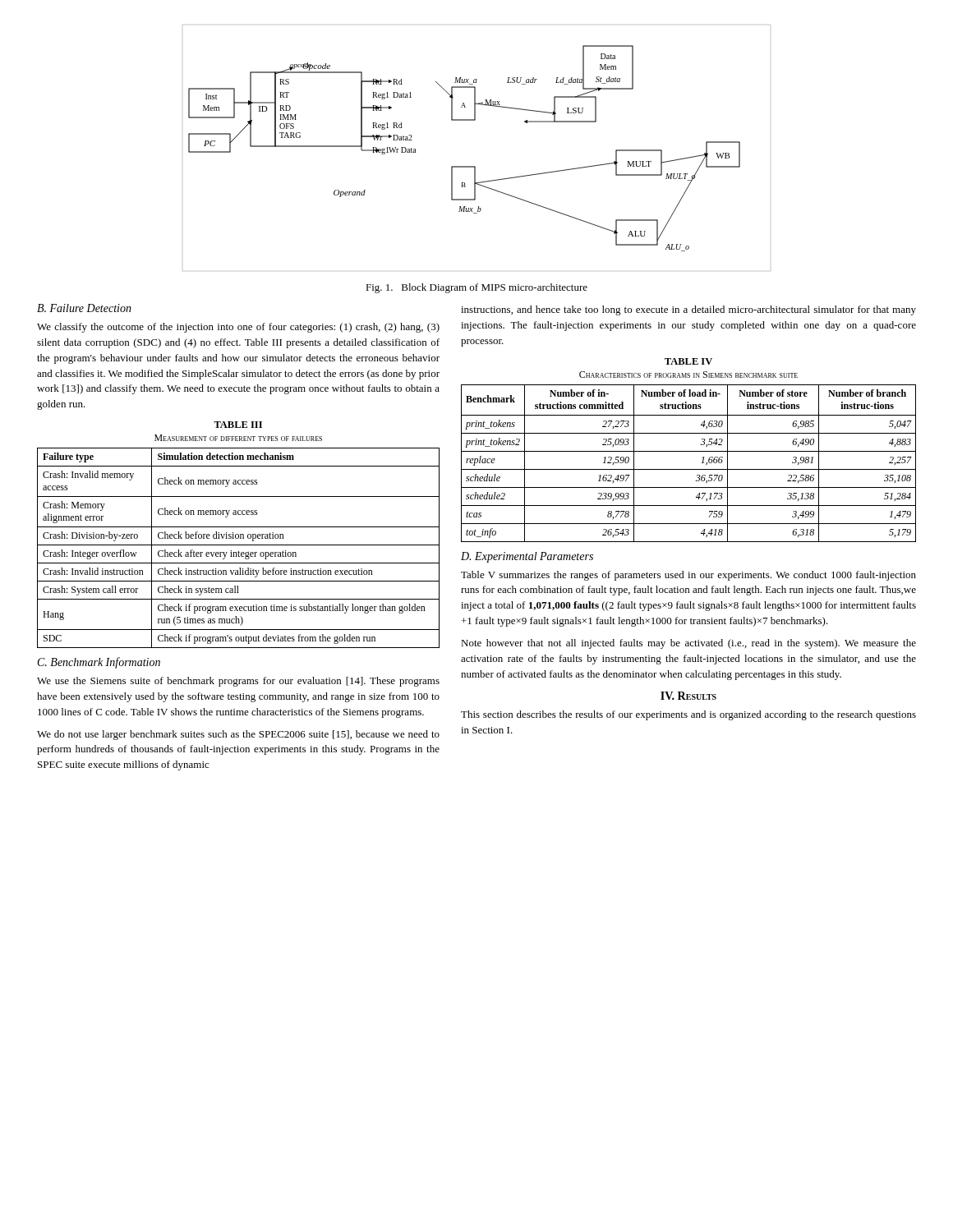Find the table that mentions "Number of in-structions committed"

[688, 463]
